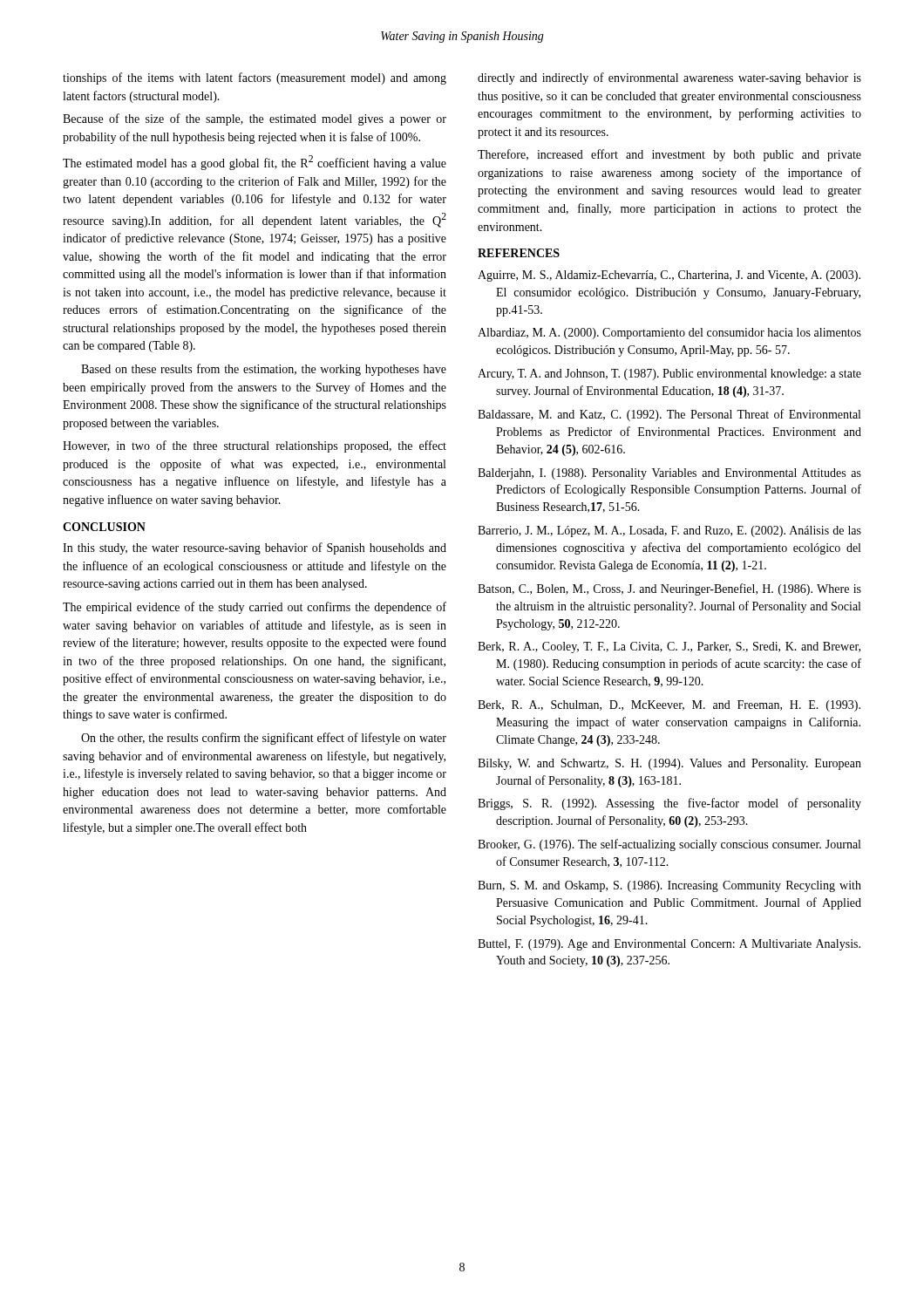Viewport: 924px width, 1308px height.
Task: Navigate to the element starting "directly and indirectly of environmental"
Action: (669, 153)
